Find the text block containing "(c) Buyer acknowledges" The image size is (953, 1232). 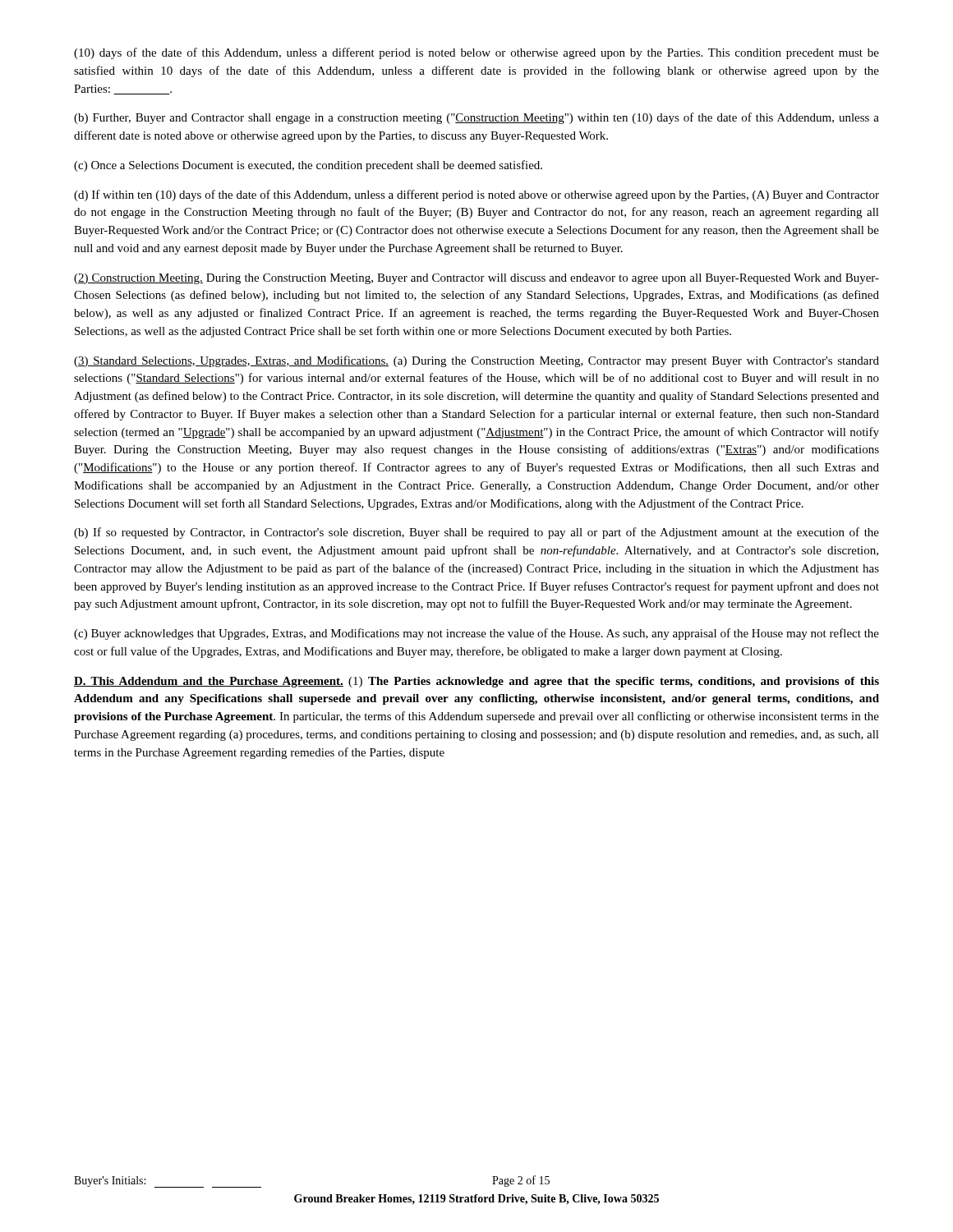click(476, 642)
